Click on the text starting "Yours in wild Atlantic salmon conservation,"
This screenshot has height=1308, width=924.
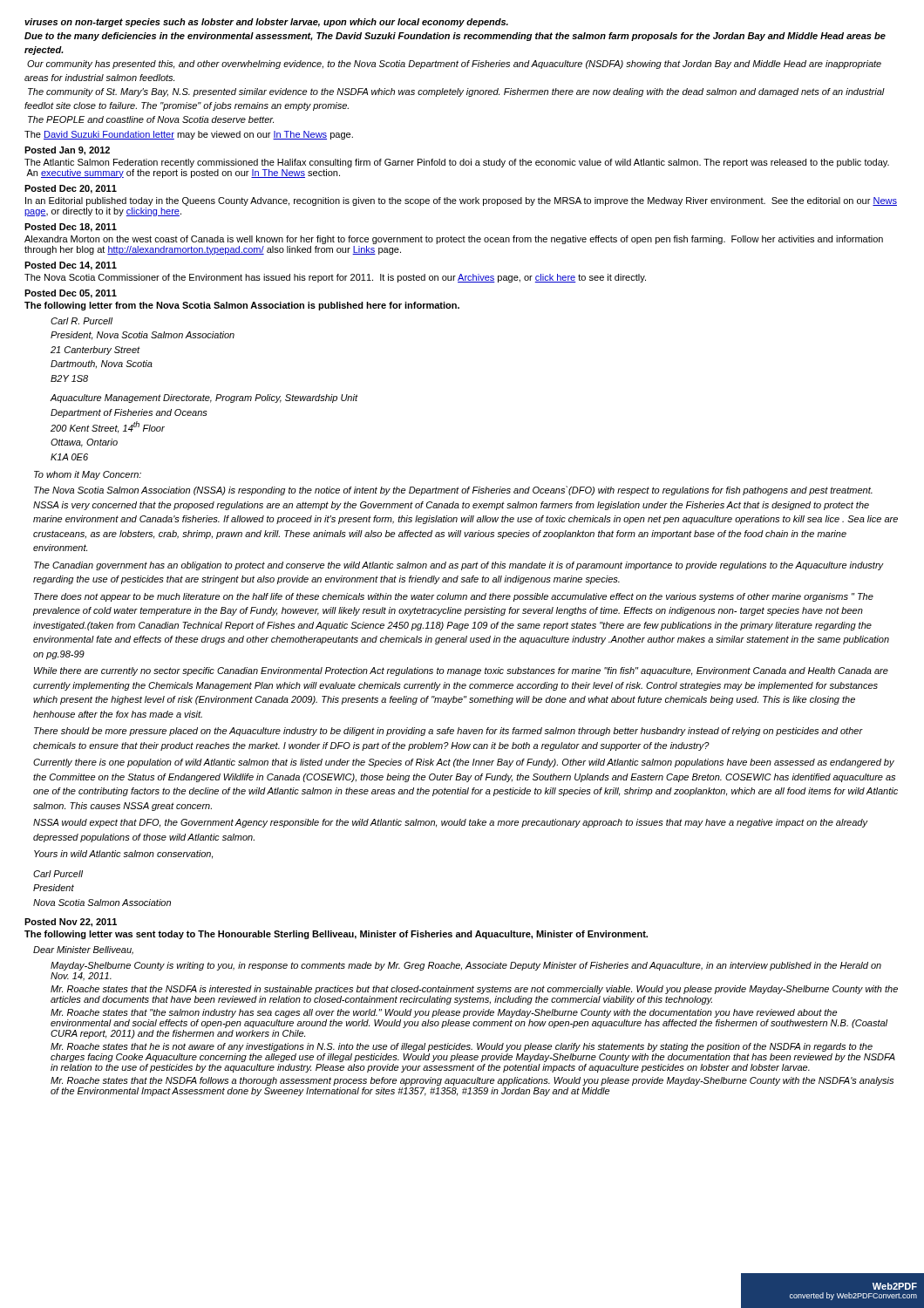point(124,854)
